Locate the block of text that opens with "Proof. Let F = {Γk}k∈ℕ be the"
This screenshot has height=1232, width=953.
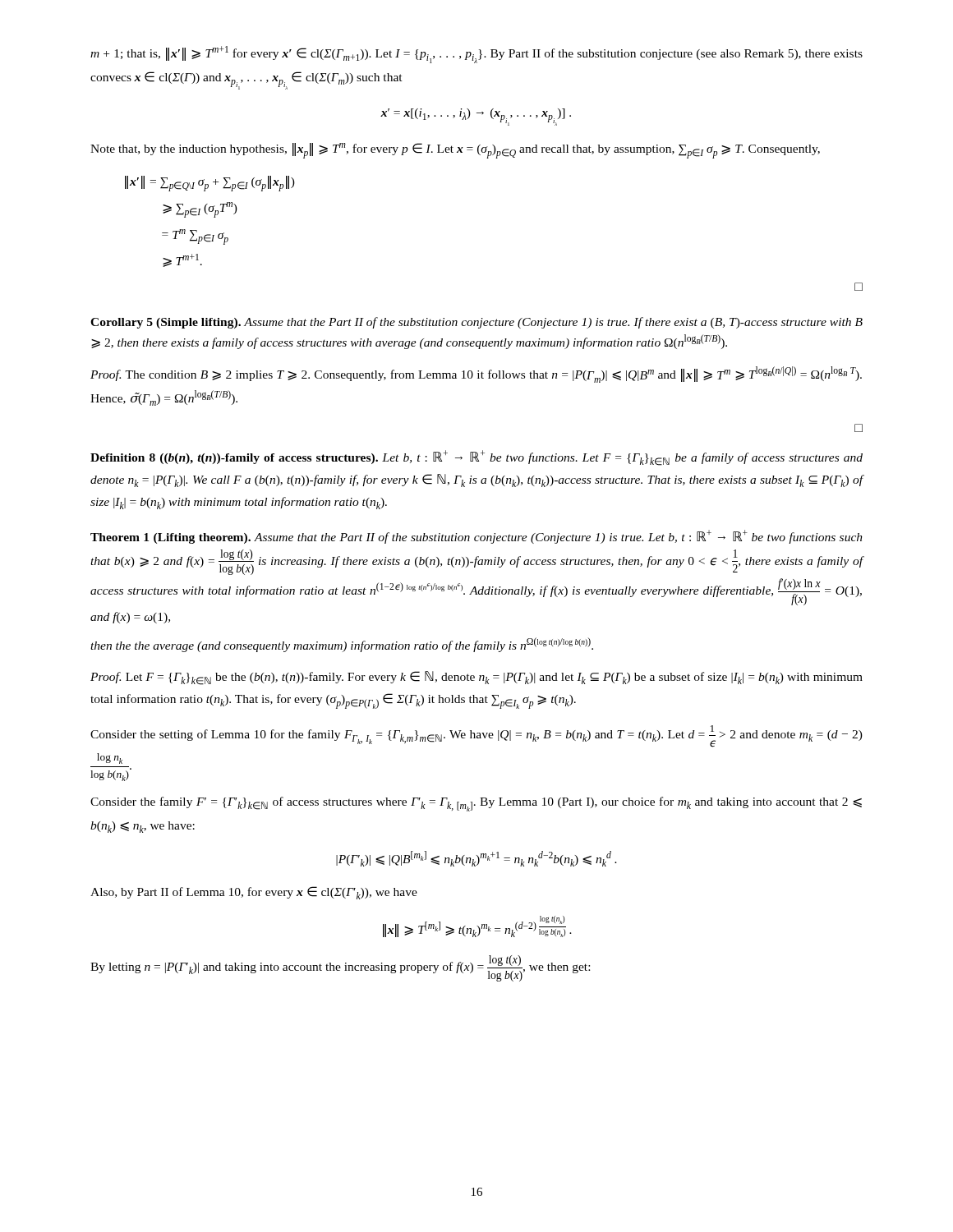click(x=476, y=678)
